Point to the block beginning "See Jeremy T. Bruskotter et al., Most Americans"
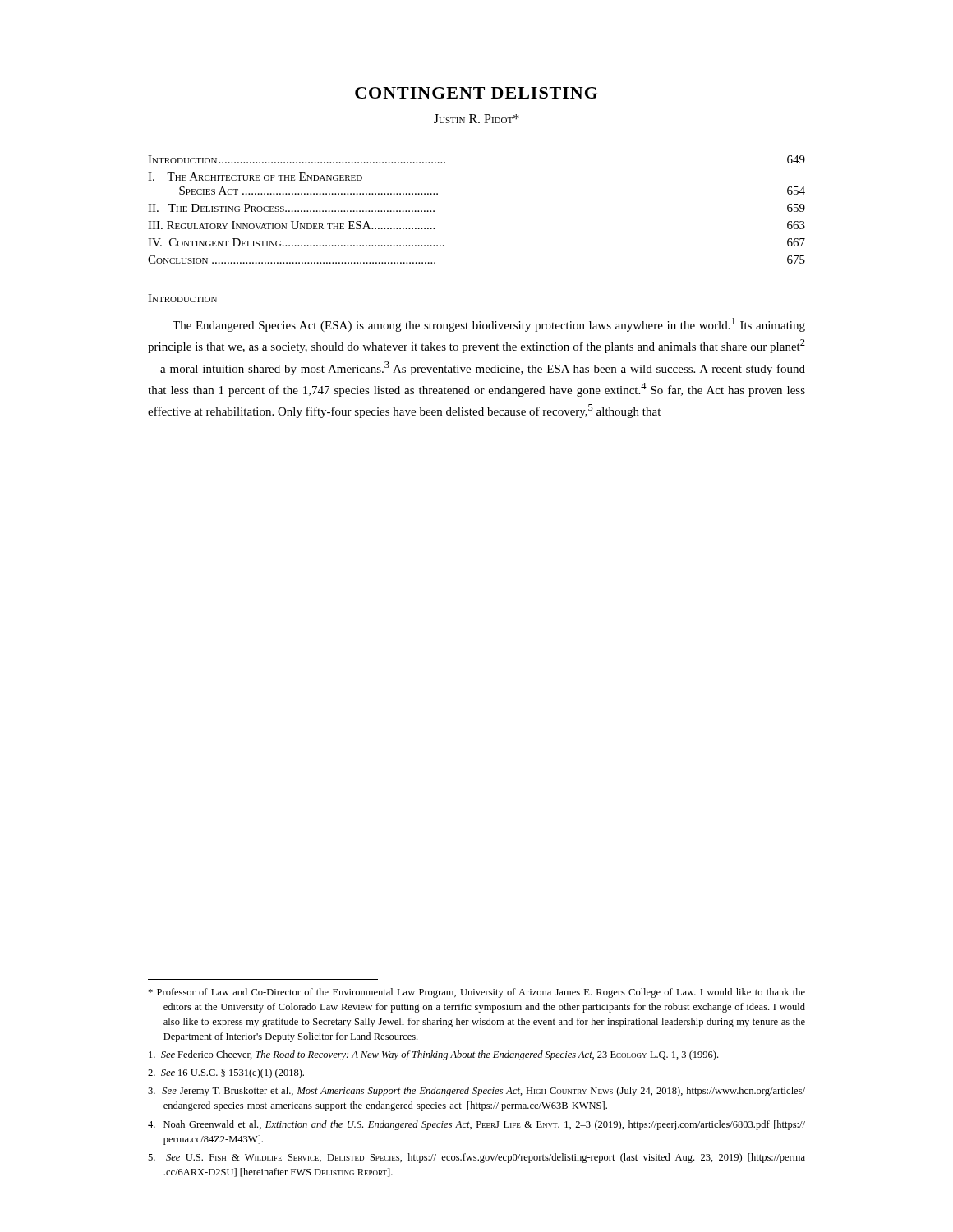The image size is (953, 1232). (476, 1098)
